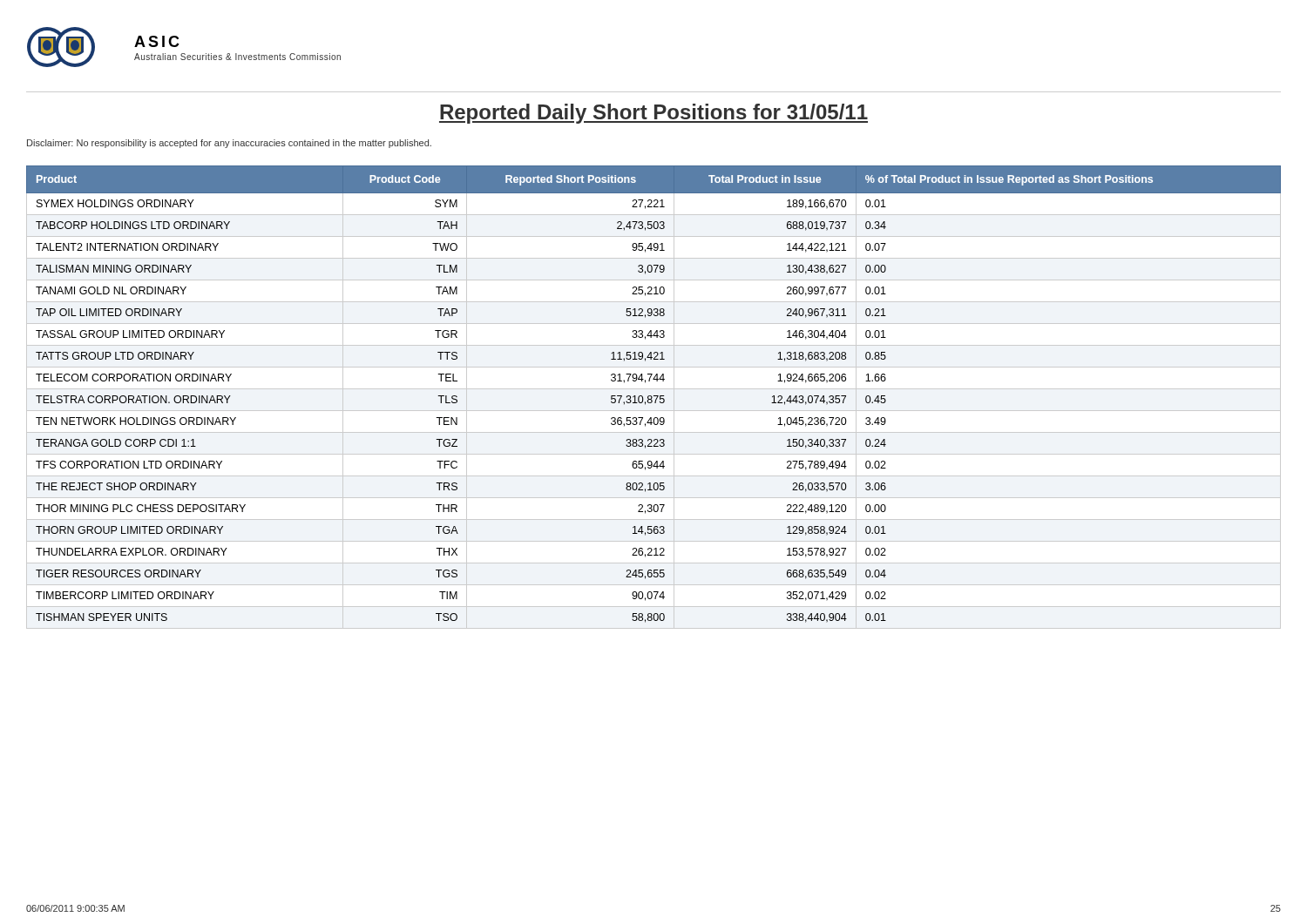Click on the logo
This screenshot has height=924, width=1307.
[x=184, y=47]
